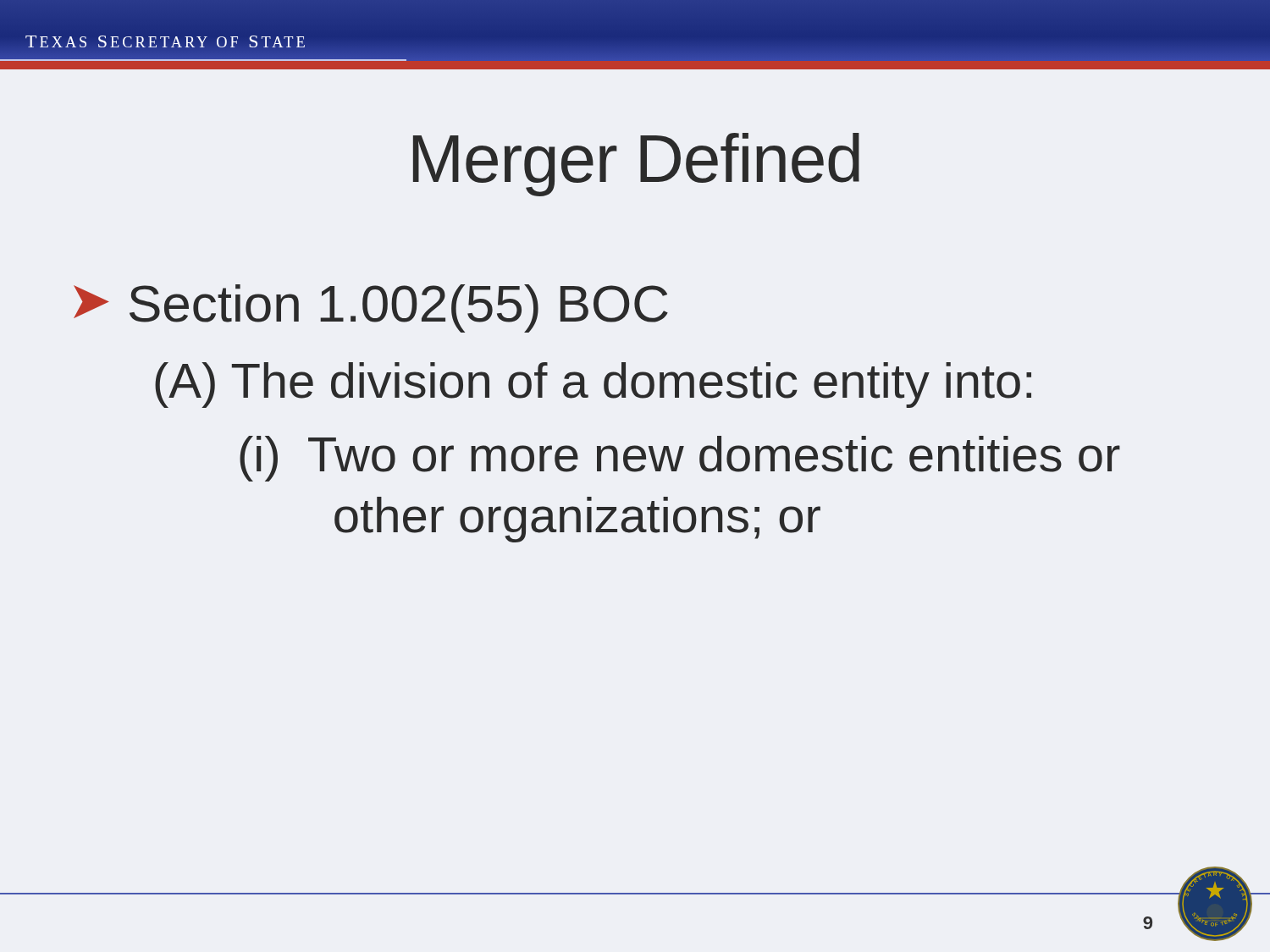The image size is (1270, 952).
Task: Locate the text "➤ Section 1.002(55) BOC"
Action: pyautogui.click(x=369, y=304)
